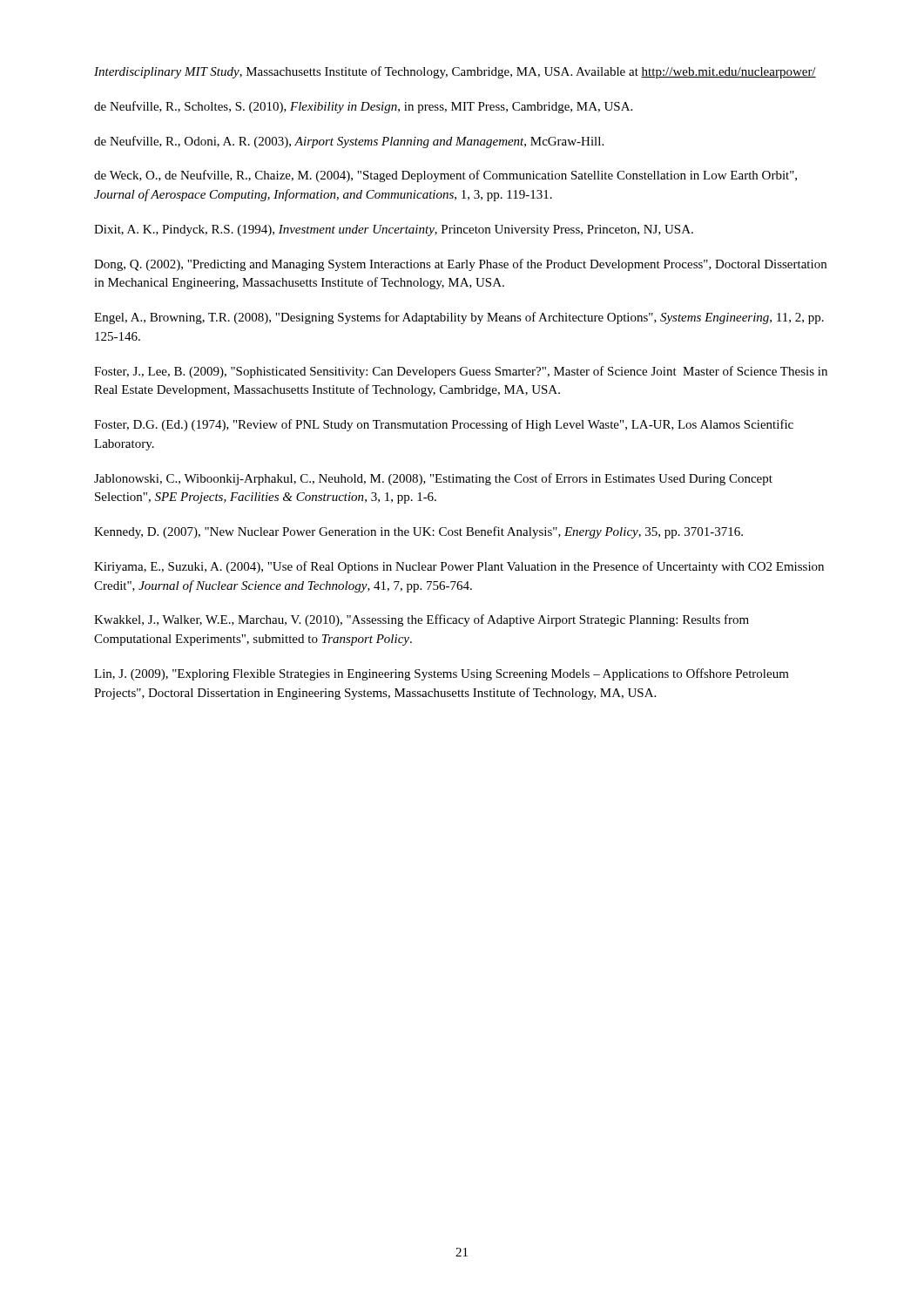924x1307 pixels.
Task: Select the list item with the text "Dong, Q. (2002), "Predicting and Managing System Interactions"
Action: [461, 273]
